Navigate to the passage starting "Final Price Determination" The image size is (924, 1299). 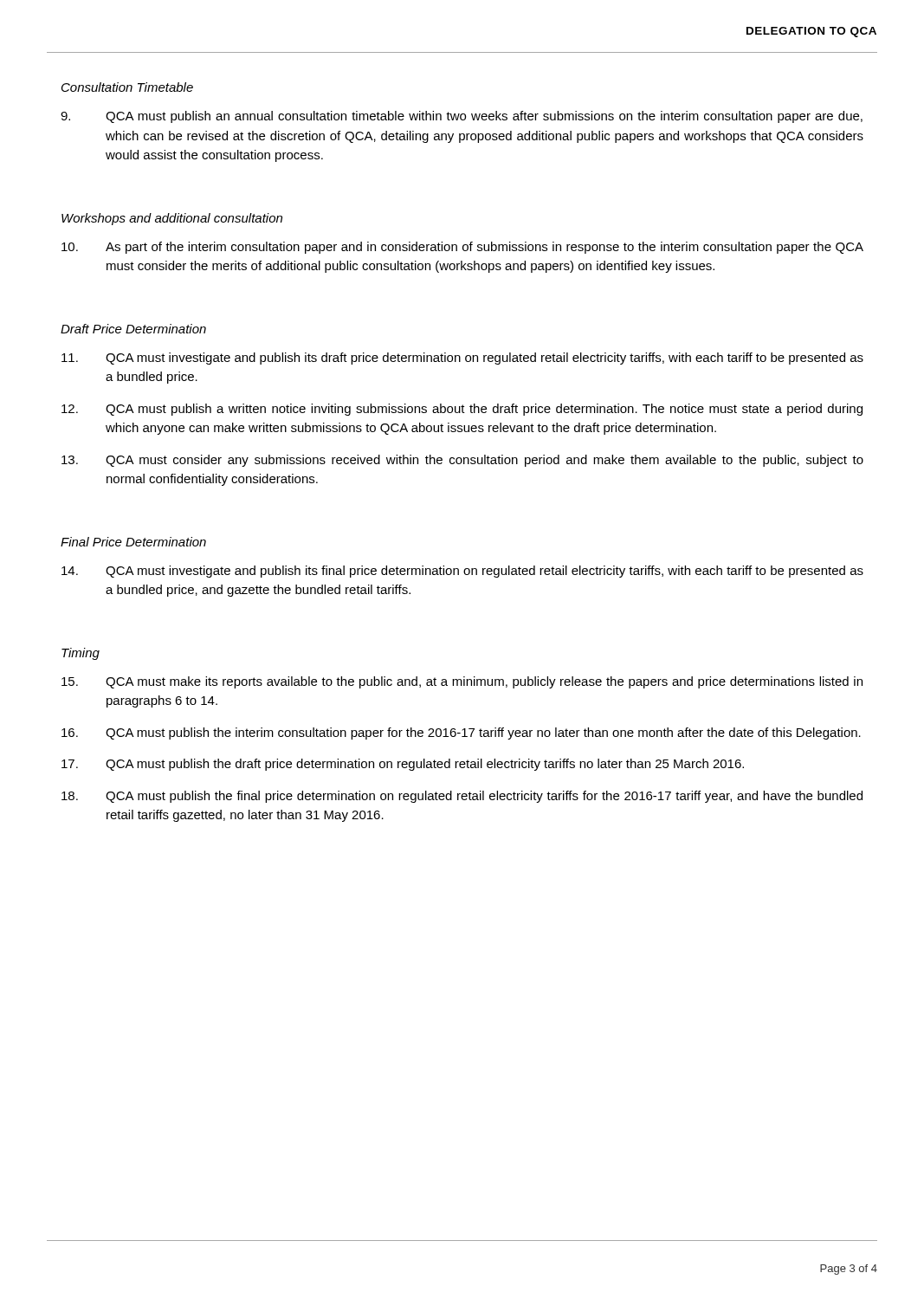point(134,541)
